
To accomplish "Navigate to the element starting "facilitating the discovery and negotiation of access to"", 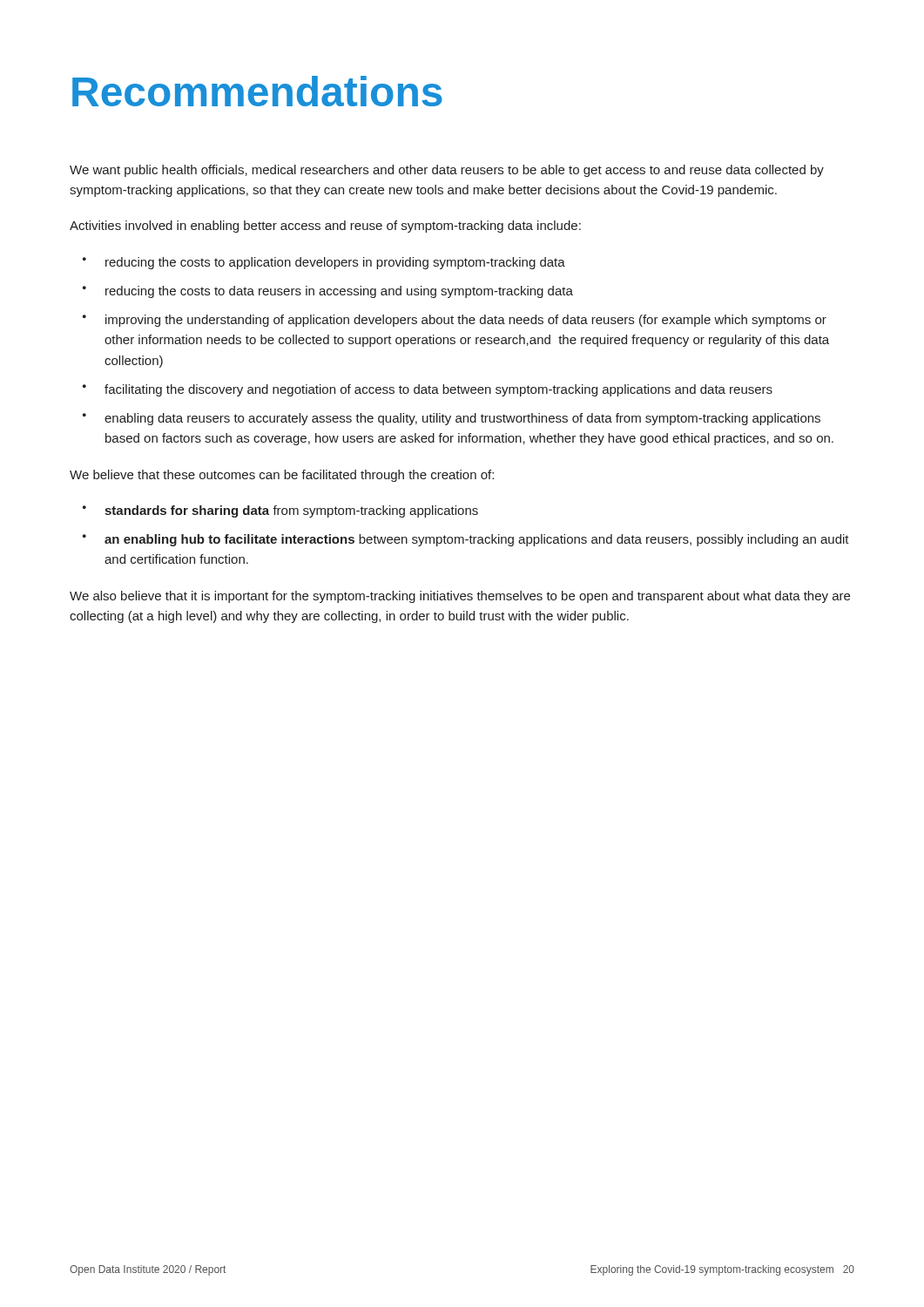I will pyautogui.click(x=439, y=389).
